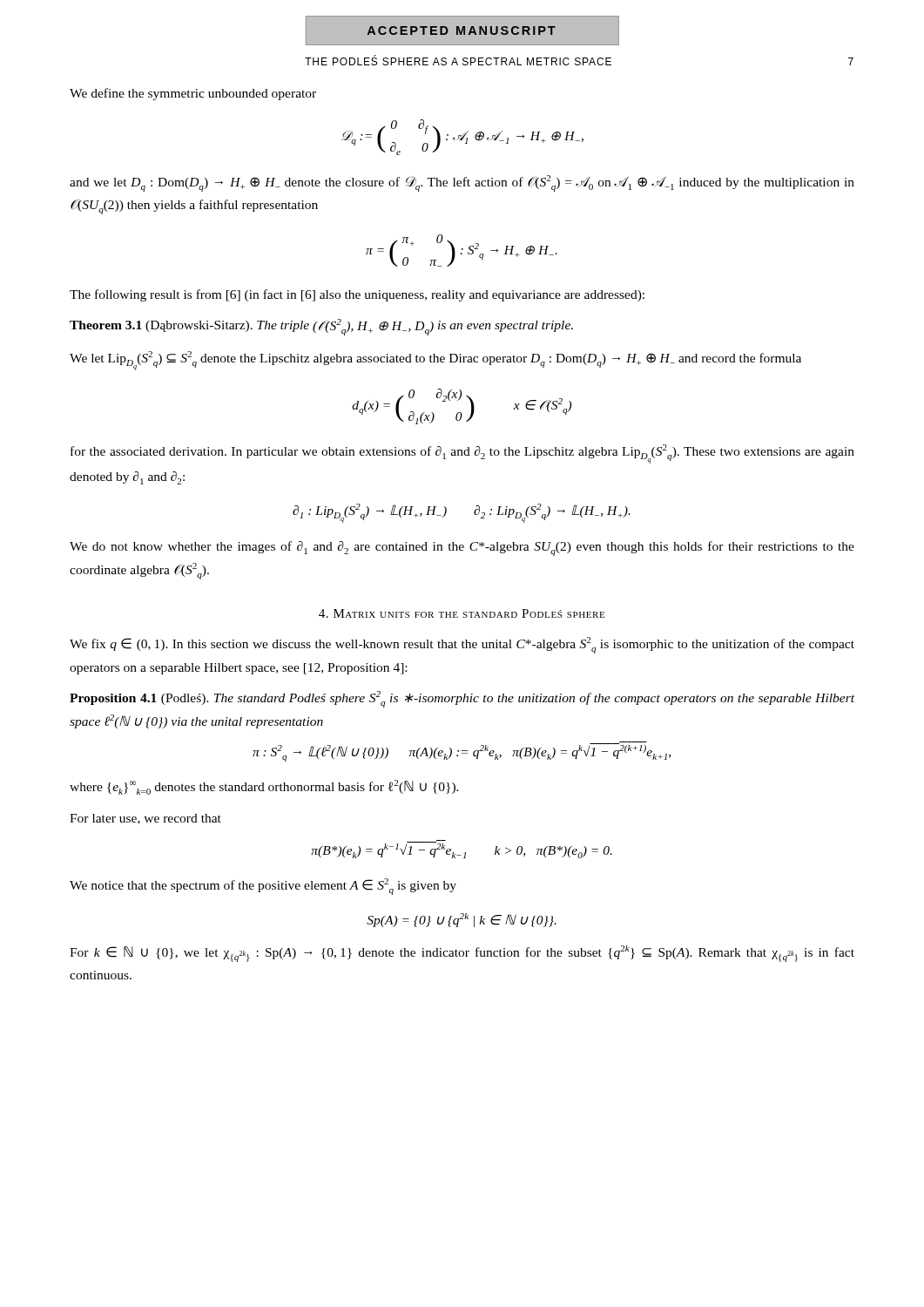The image size is (924, 1307).
Task: Locate the block starting "We notice that the spectrum of the positive"
Action: [x=263, y=885]
